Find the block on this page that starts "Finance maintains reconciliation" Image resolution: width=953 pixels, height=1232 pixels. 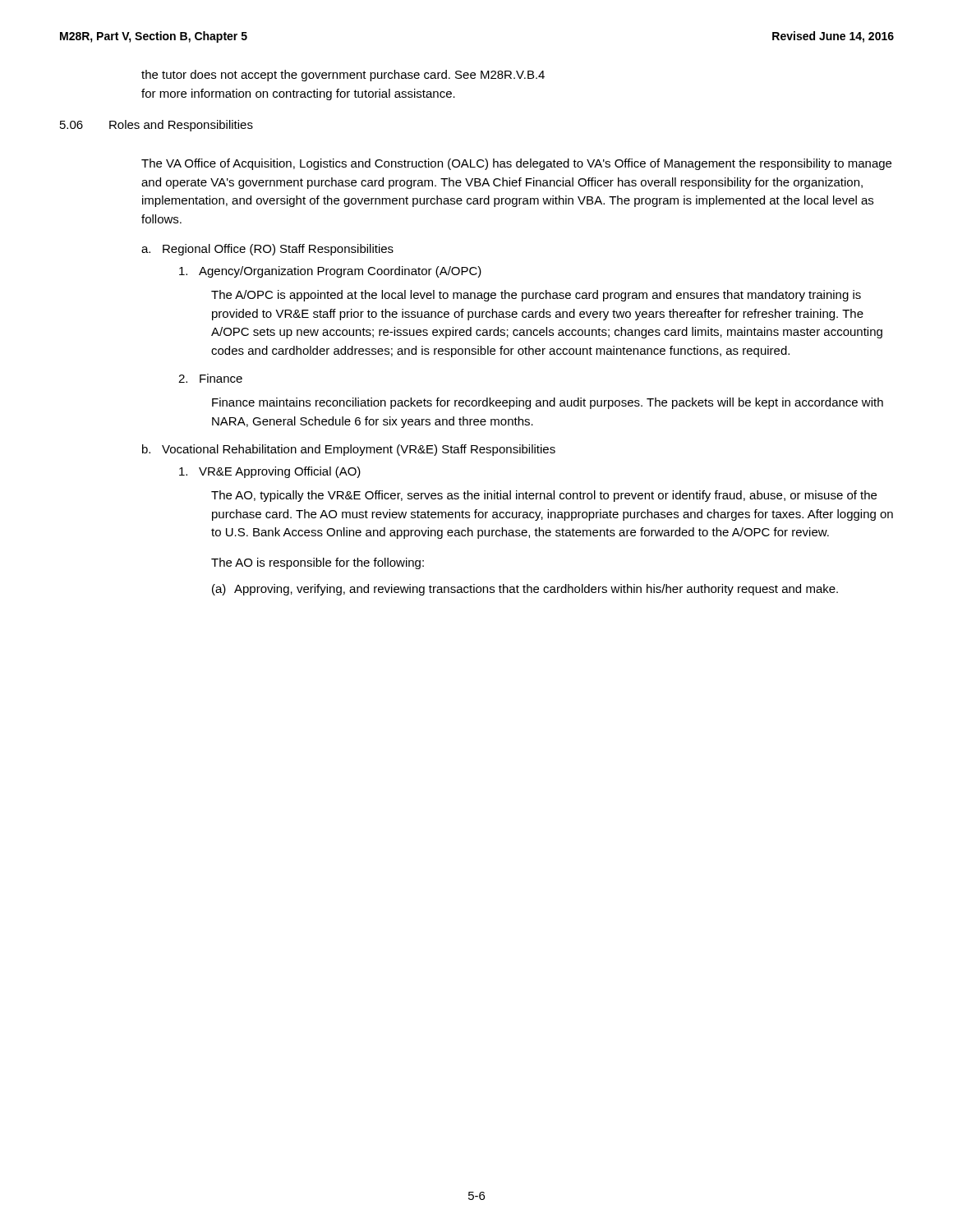(x=547, y=411)
